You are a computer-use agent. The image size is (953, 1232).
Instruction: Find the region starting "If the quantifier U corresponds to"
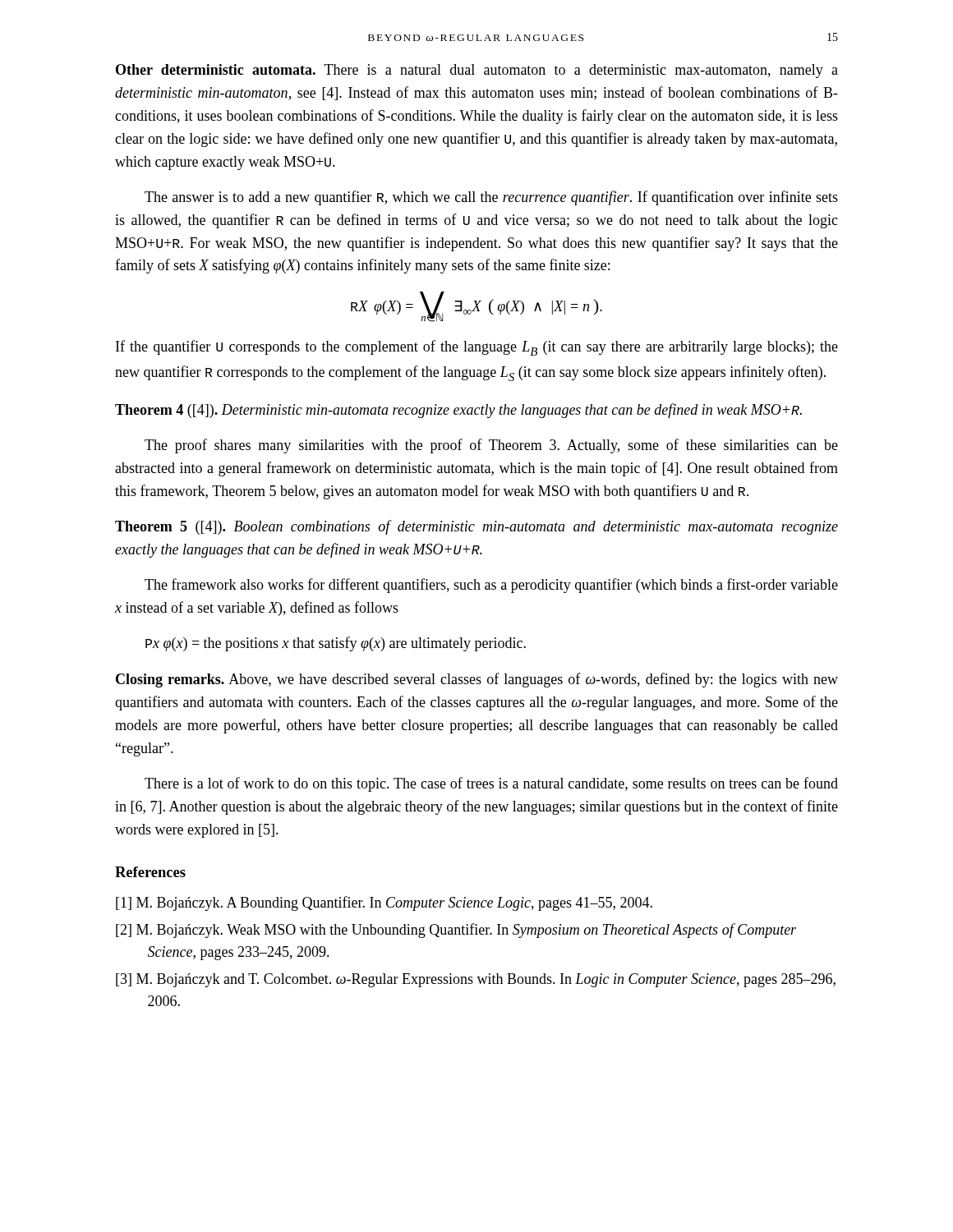[476, 361]
